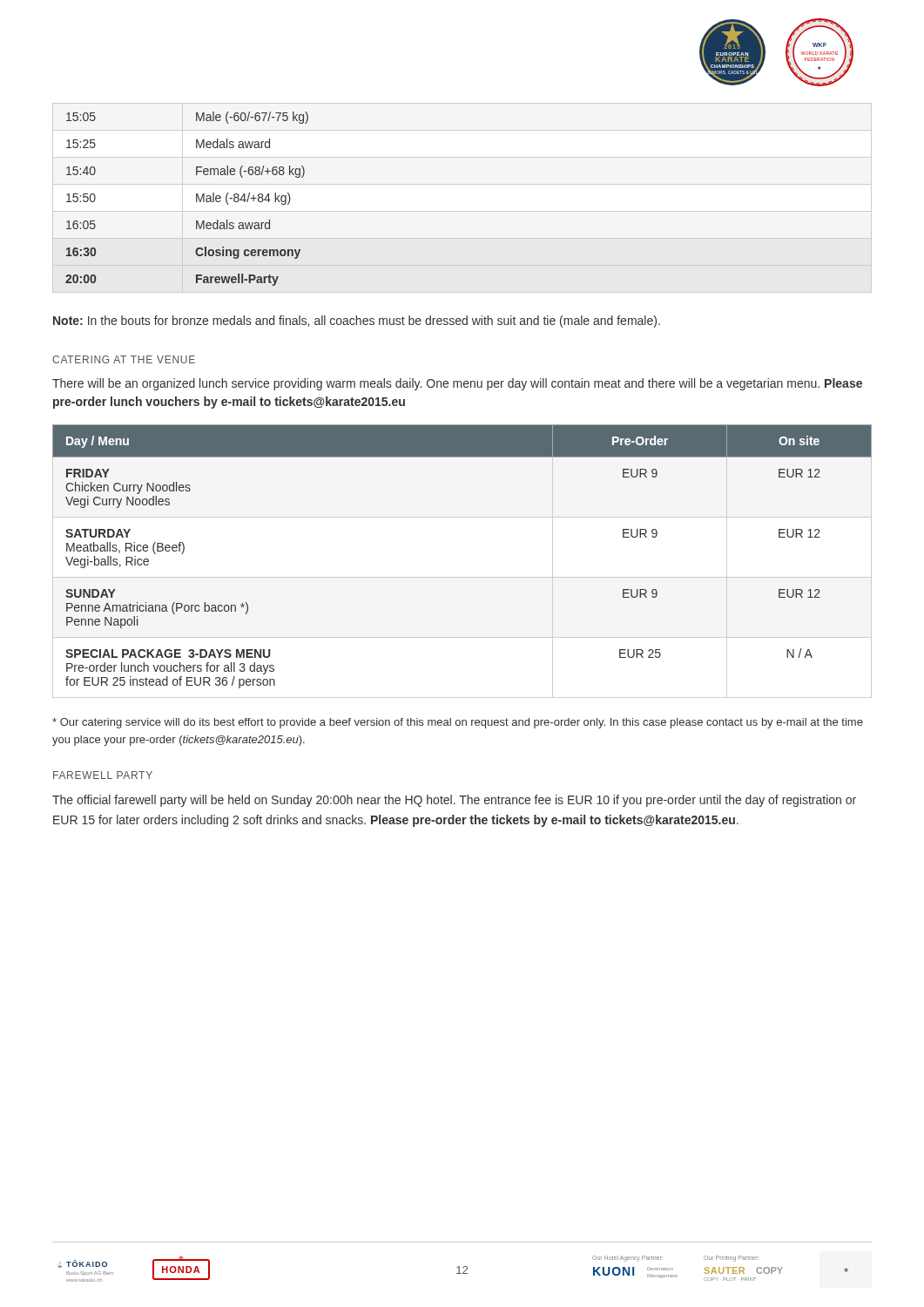Find the table that mentions "EUR 9"
Image resolution: width=924 pixels, height=1307 pixels.
[x=462, y=561]
